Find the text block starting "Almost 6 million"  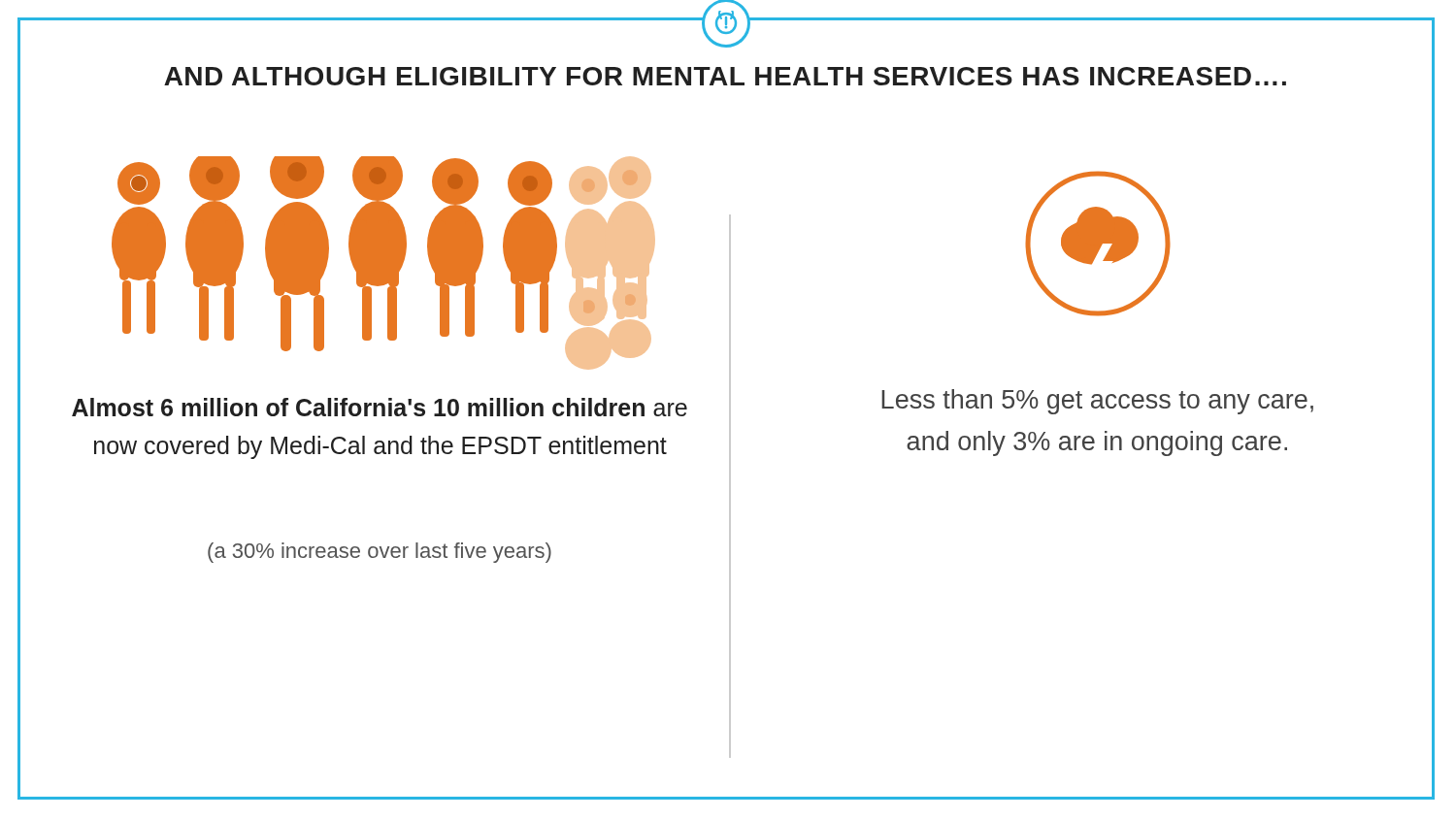click(x=380, y=426)
